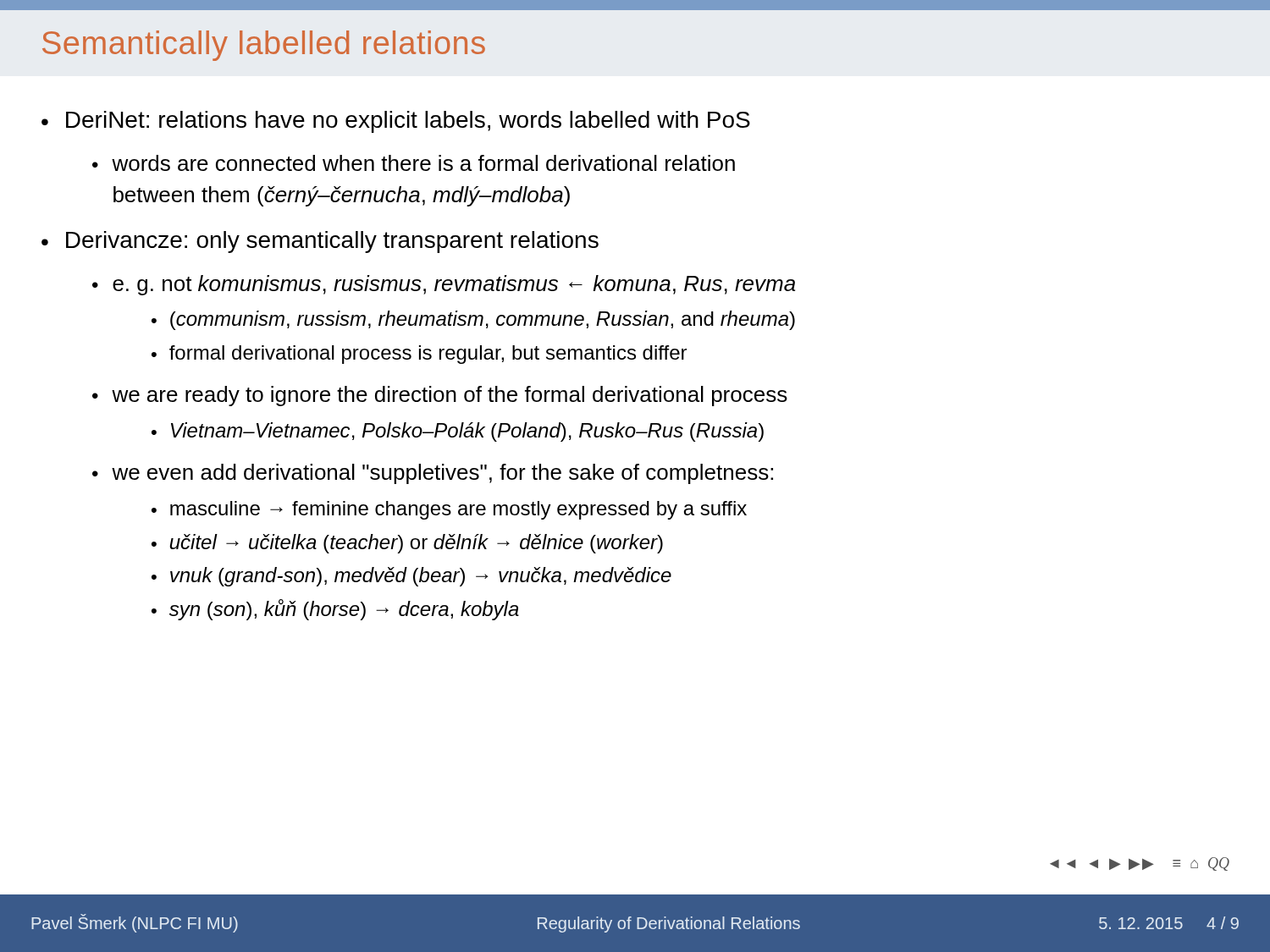
Task: Click where it says "• Derivancze: only semantically transparent relations"
Action: [320, 241]
